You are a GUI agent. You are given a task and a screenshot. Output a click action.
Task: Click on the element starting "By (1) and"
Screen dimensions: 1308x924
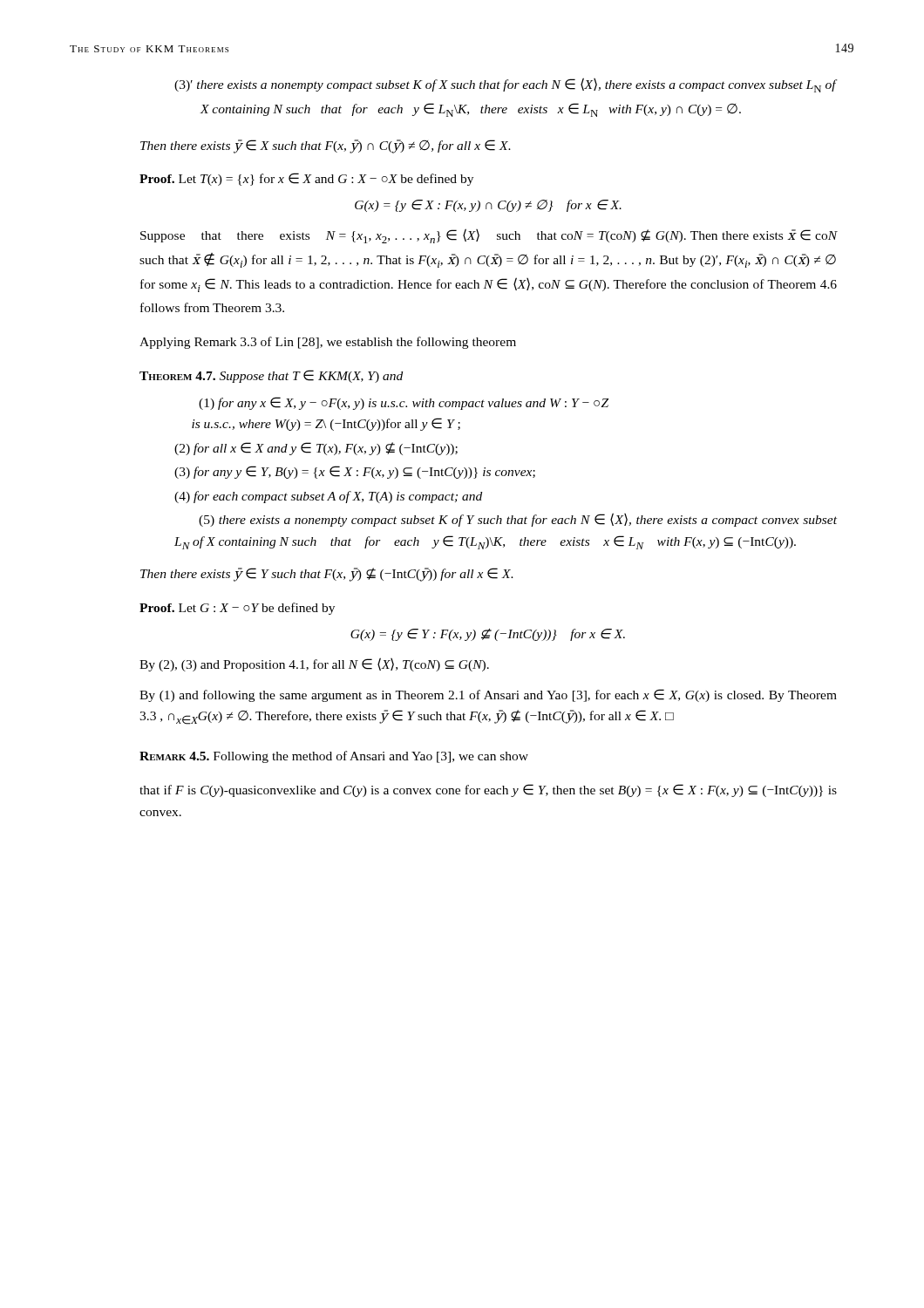tap(488, 707)
